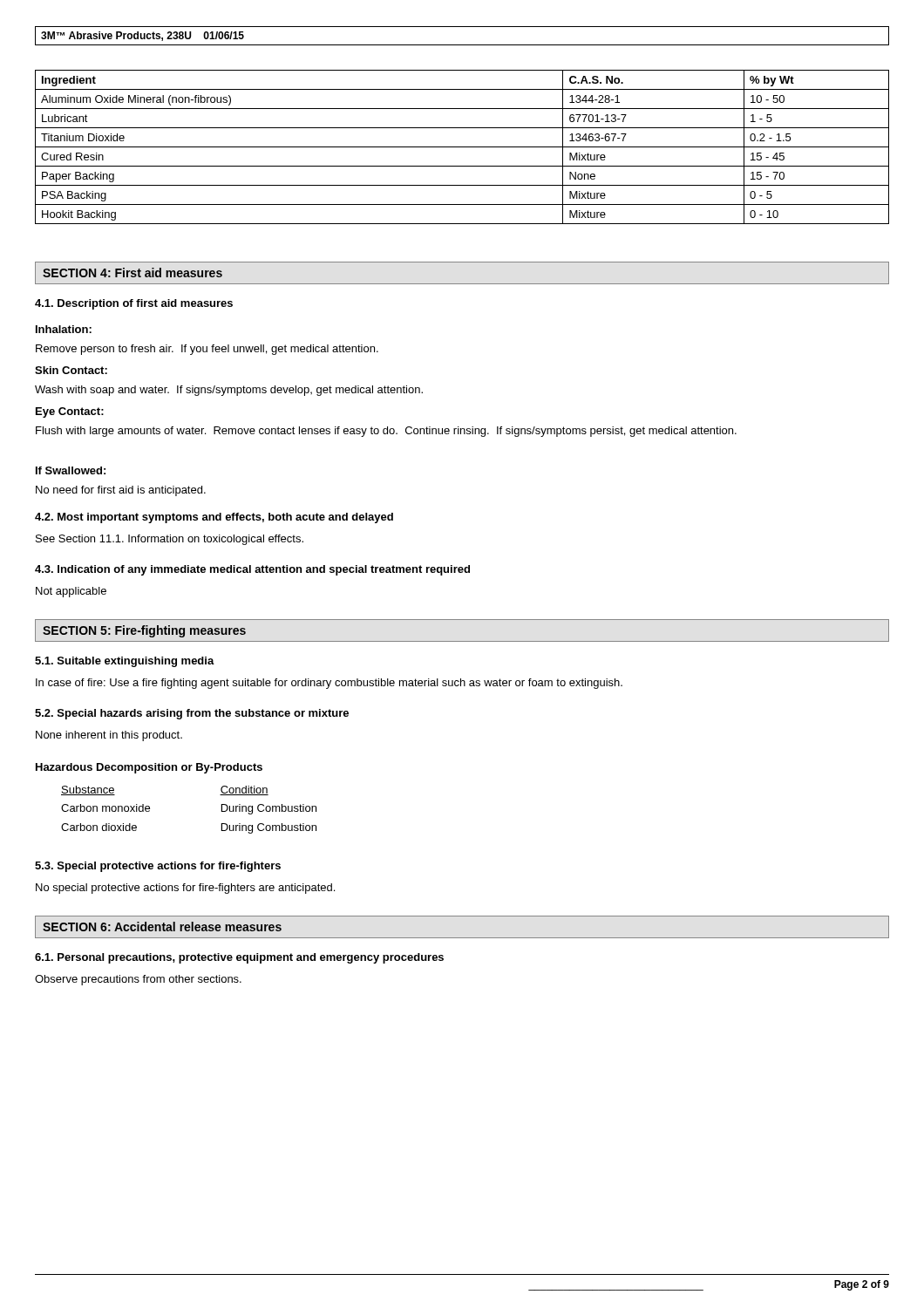924x1308 pixels.
Task: Select the region starting "Inhalation: Remove person to fresh air."
Action: pos(64,329)
